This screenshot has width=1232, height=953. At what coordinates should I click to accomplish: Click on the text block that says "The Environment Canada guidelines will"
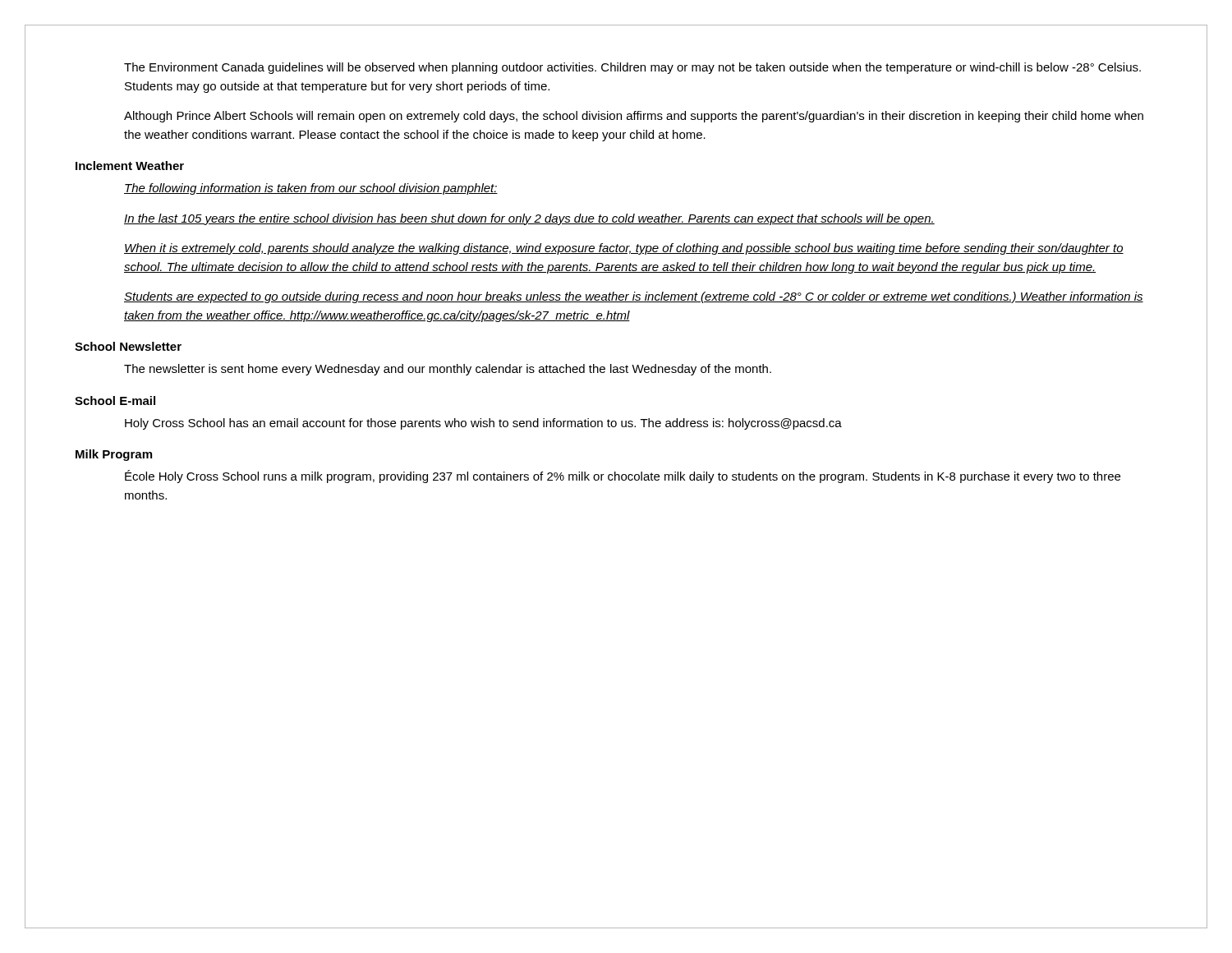click(633, 76)
